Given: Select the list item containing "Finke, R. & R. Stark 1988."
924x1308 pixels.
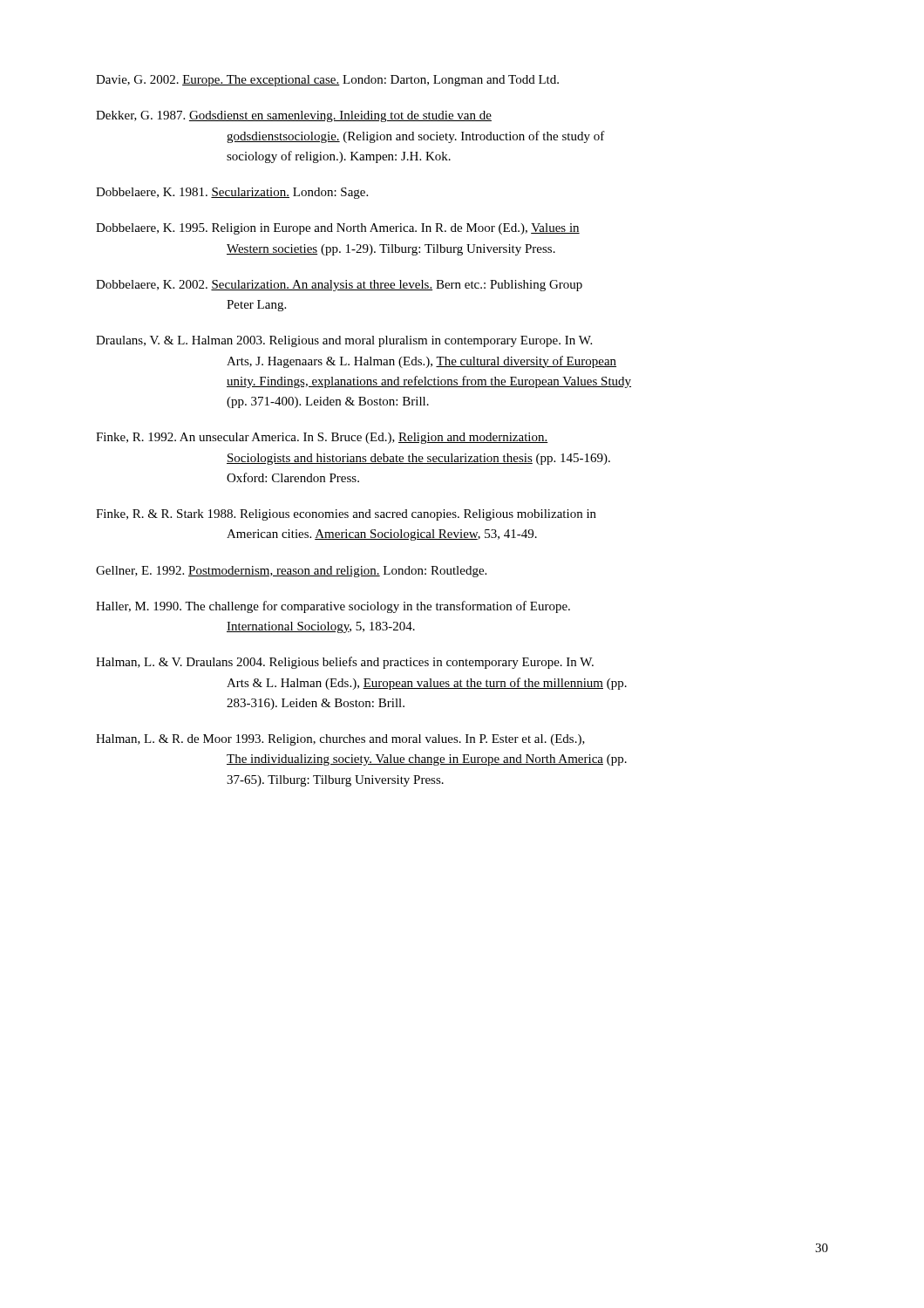Looking at the screenshot, I should pos(462,524).
